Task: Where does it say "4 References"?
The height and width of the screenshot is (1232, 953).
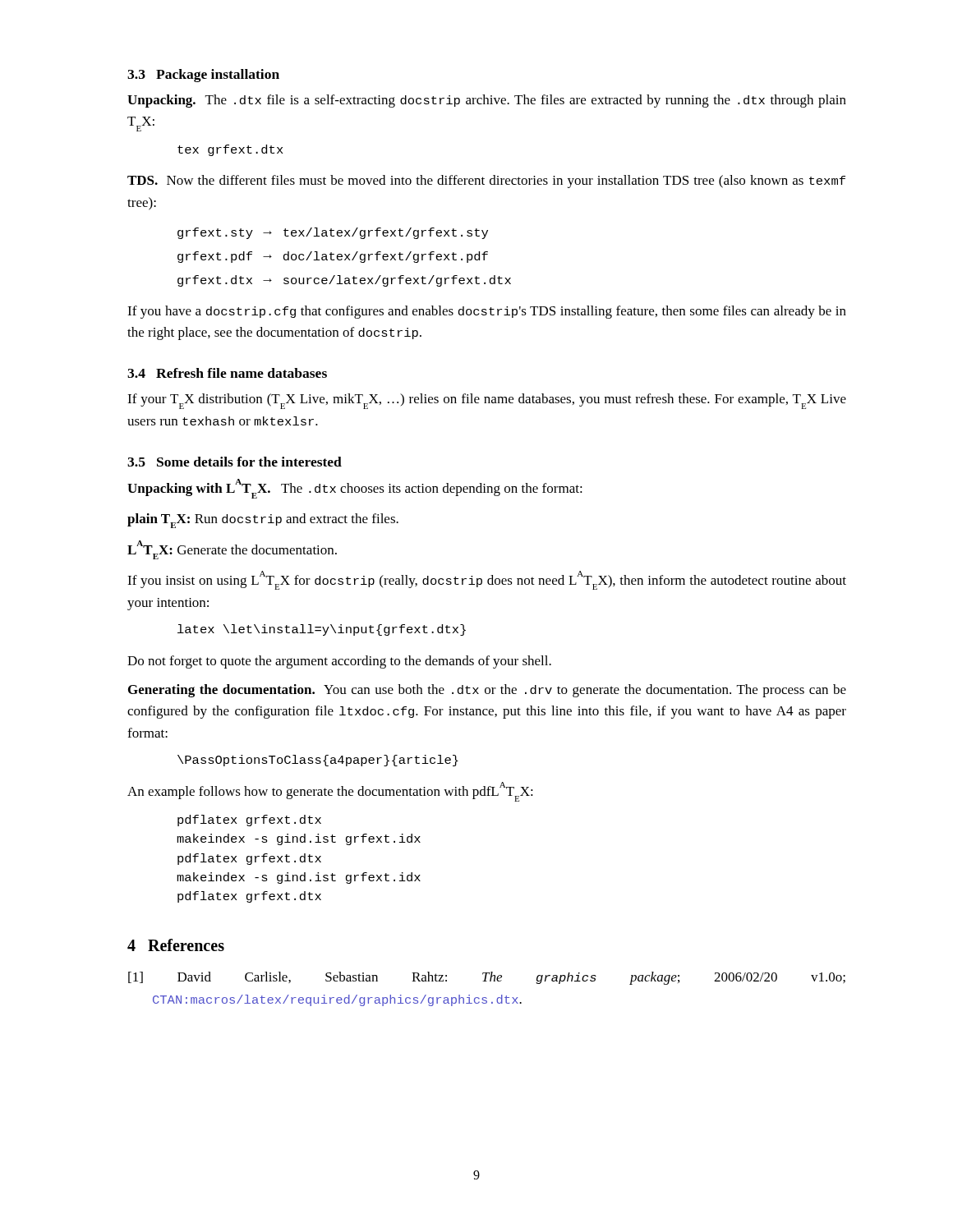Action: (176, 945)
